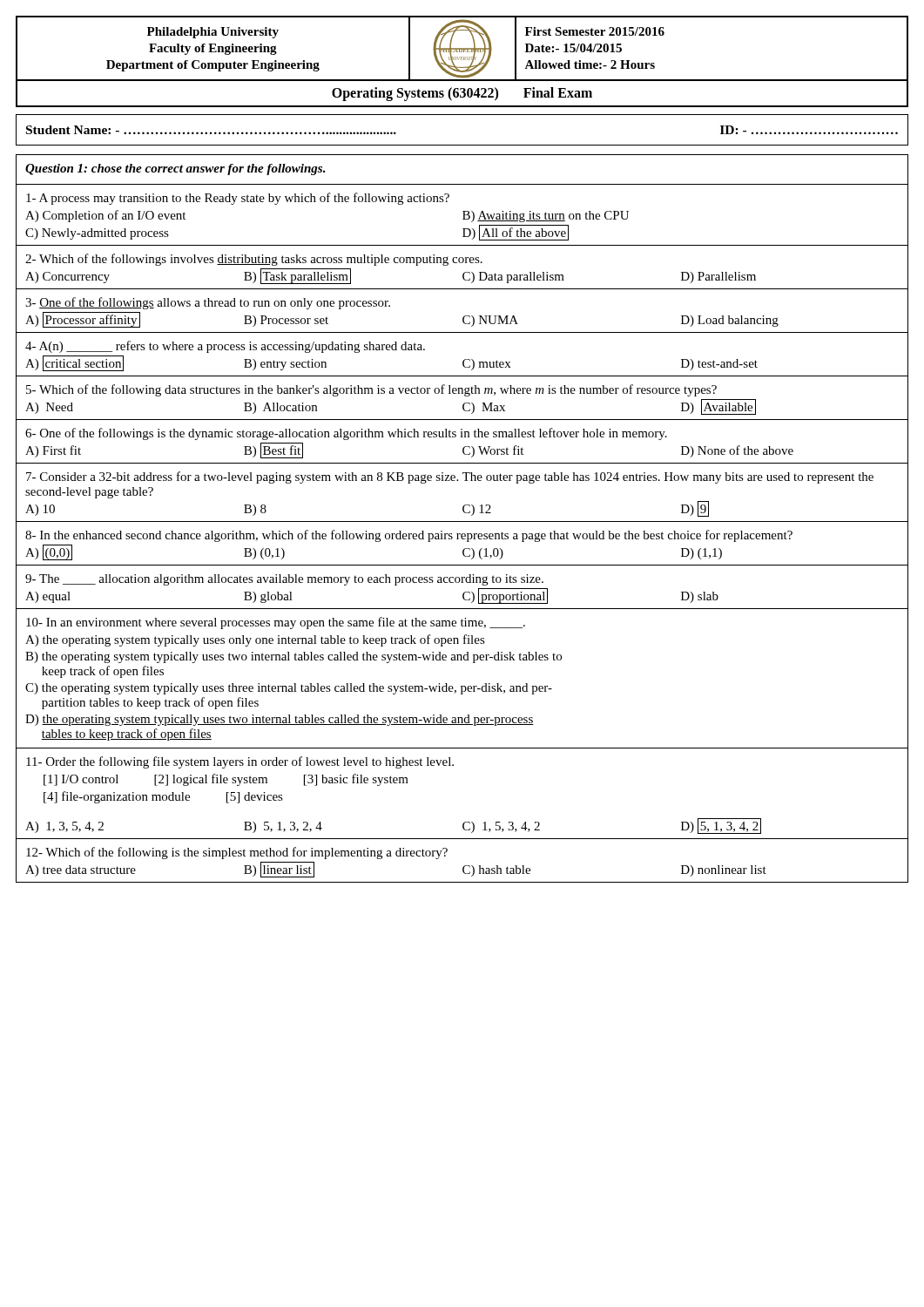Screen dimensions: 1307x924
Task: Point to the passage starting "10- In an environment where several processes"
Action: coord(462,678)
